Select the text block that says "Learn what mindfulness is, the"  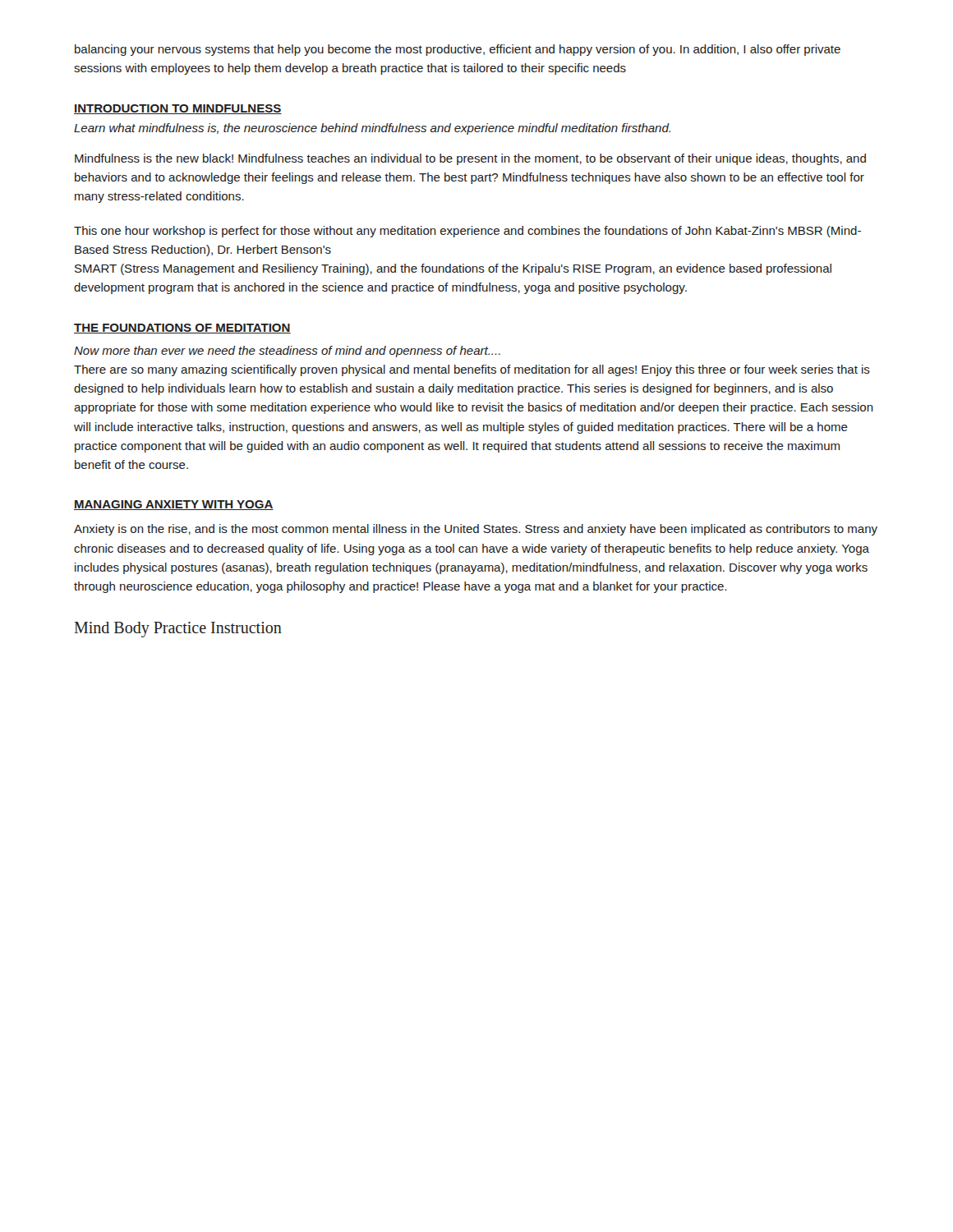[x=373, y=127]
